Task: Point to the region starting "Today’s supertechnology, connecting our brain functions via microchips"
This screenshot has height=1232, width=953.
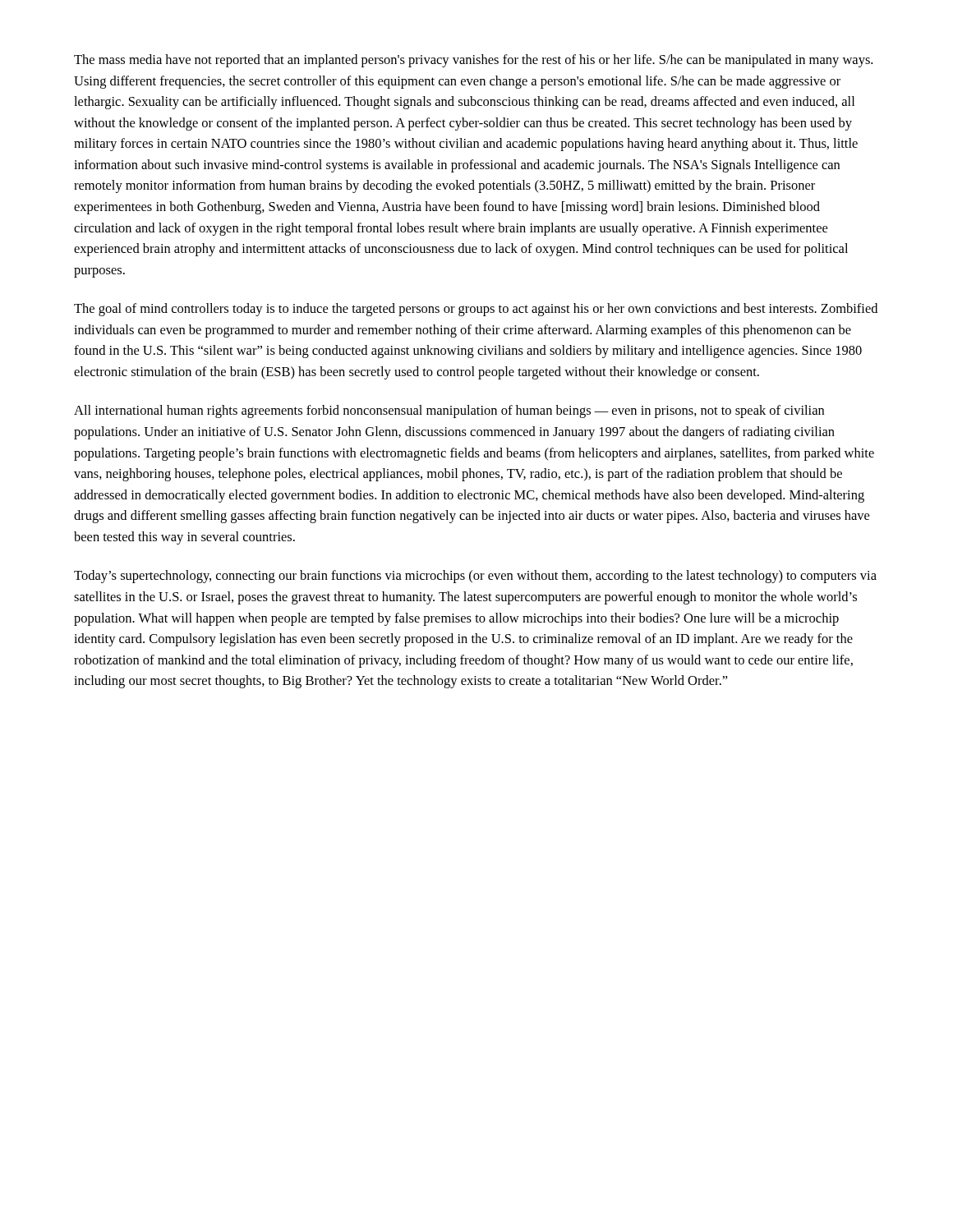Action: 475,628
